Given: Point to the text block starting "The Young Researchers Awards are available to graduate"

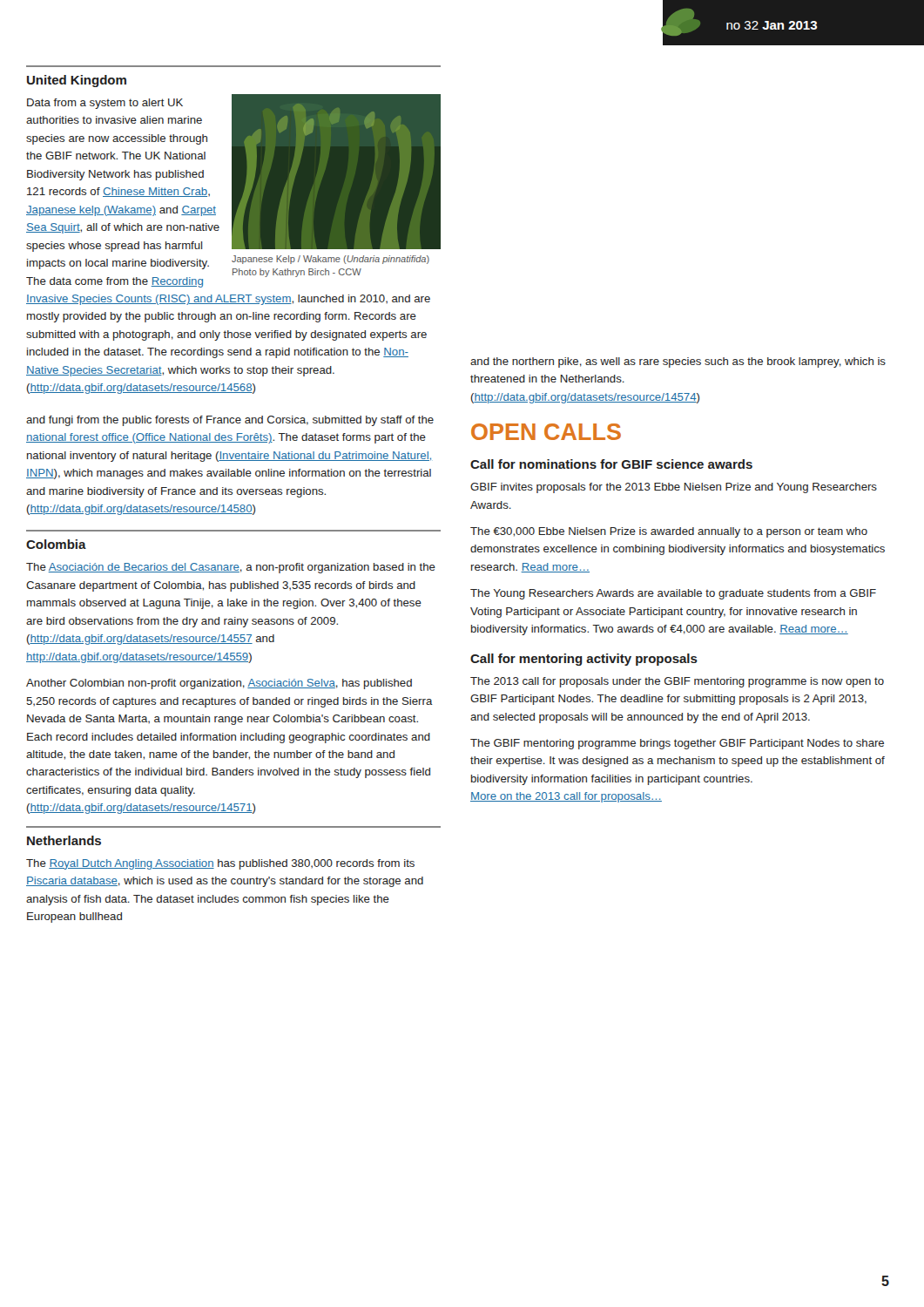Looking at the screenshot, I should [673, 611].
